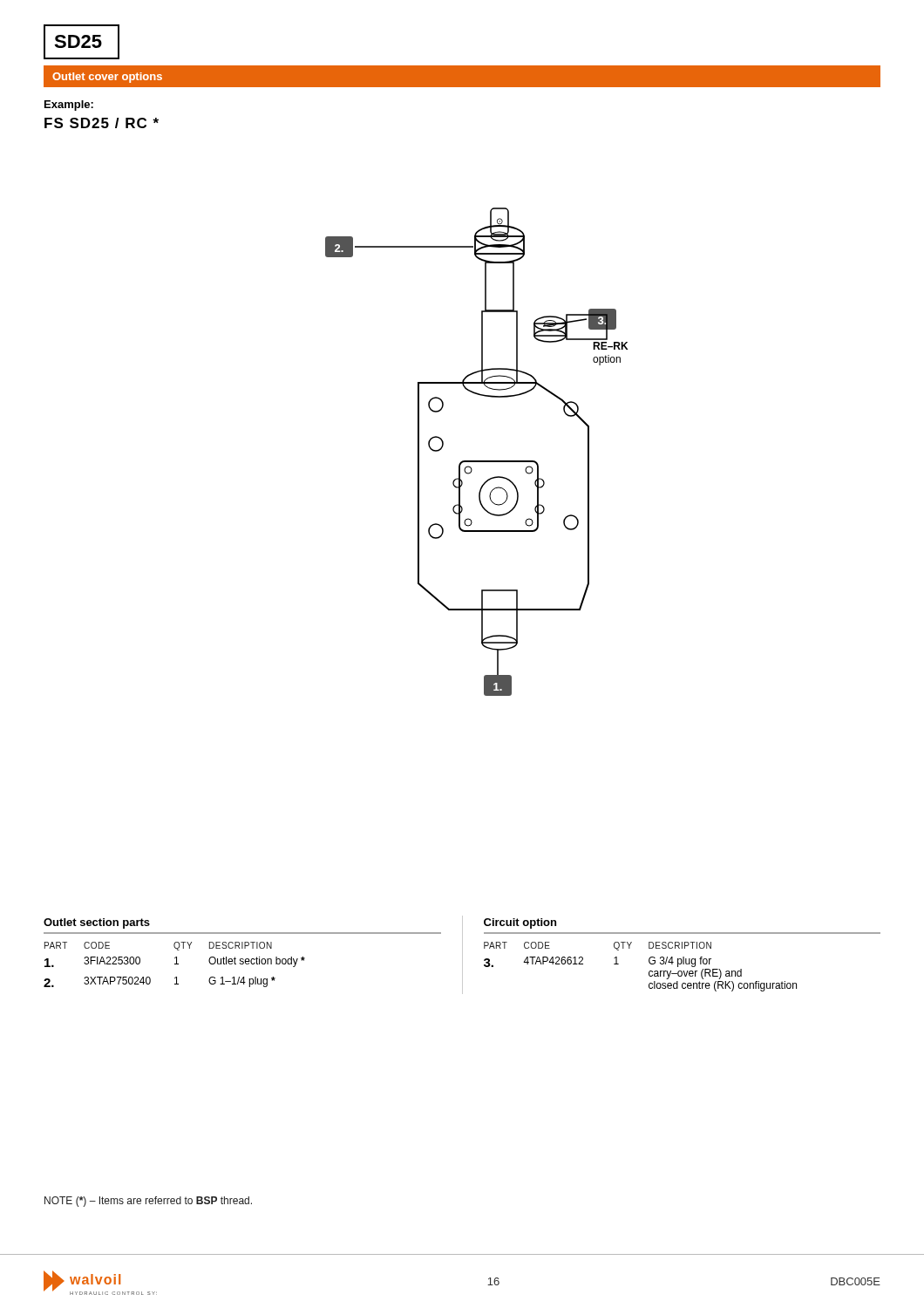Click on the section header with the text "Outlet cover options"
The width and height of the screenshot is (924, 1308).
(107, 76)
